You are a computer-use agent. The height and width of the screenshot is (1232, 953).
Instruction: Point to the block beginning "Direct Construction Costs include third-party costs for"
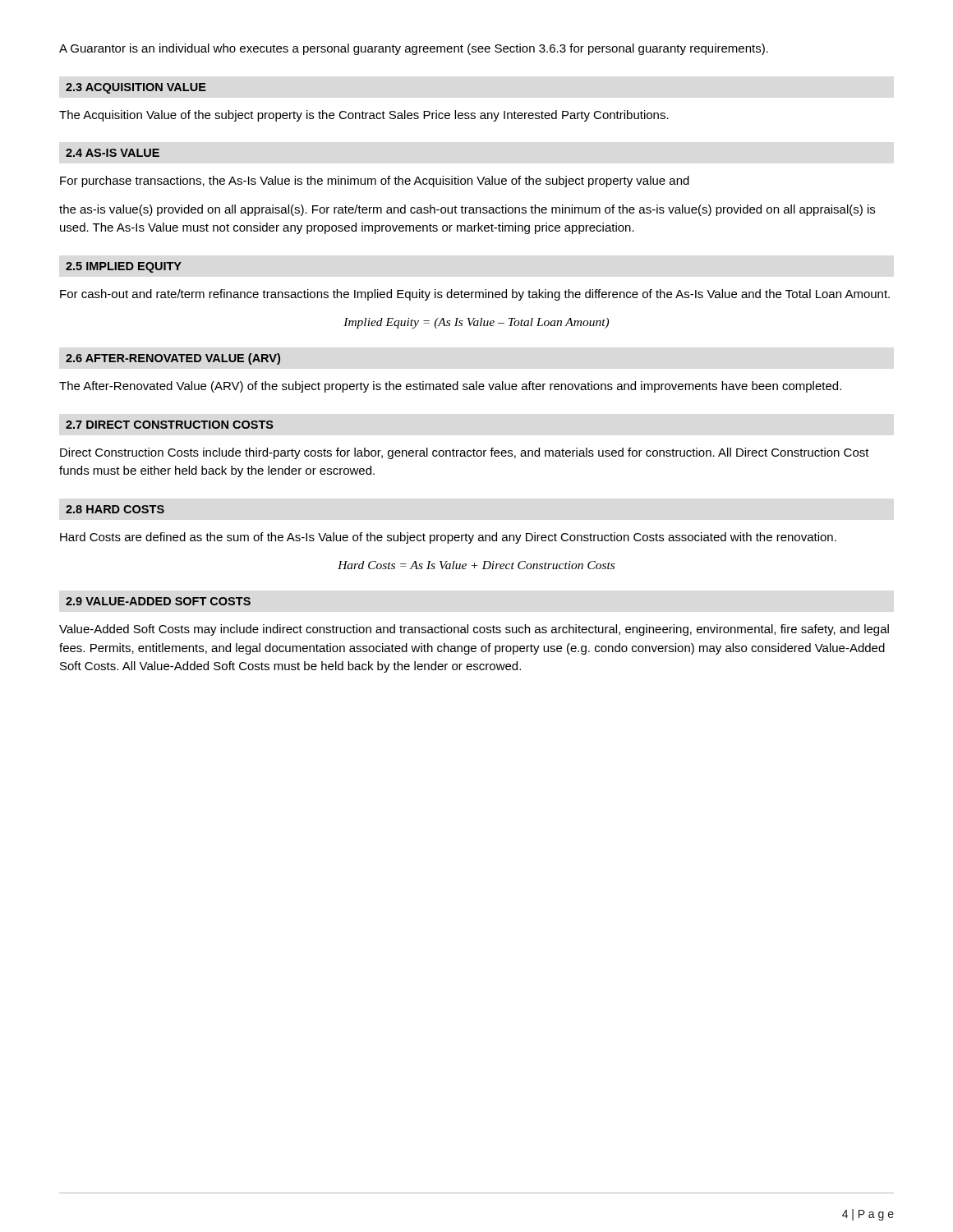(x=464, y=461)
